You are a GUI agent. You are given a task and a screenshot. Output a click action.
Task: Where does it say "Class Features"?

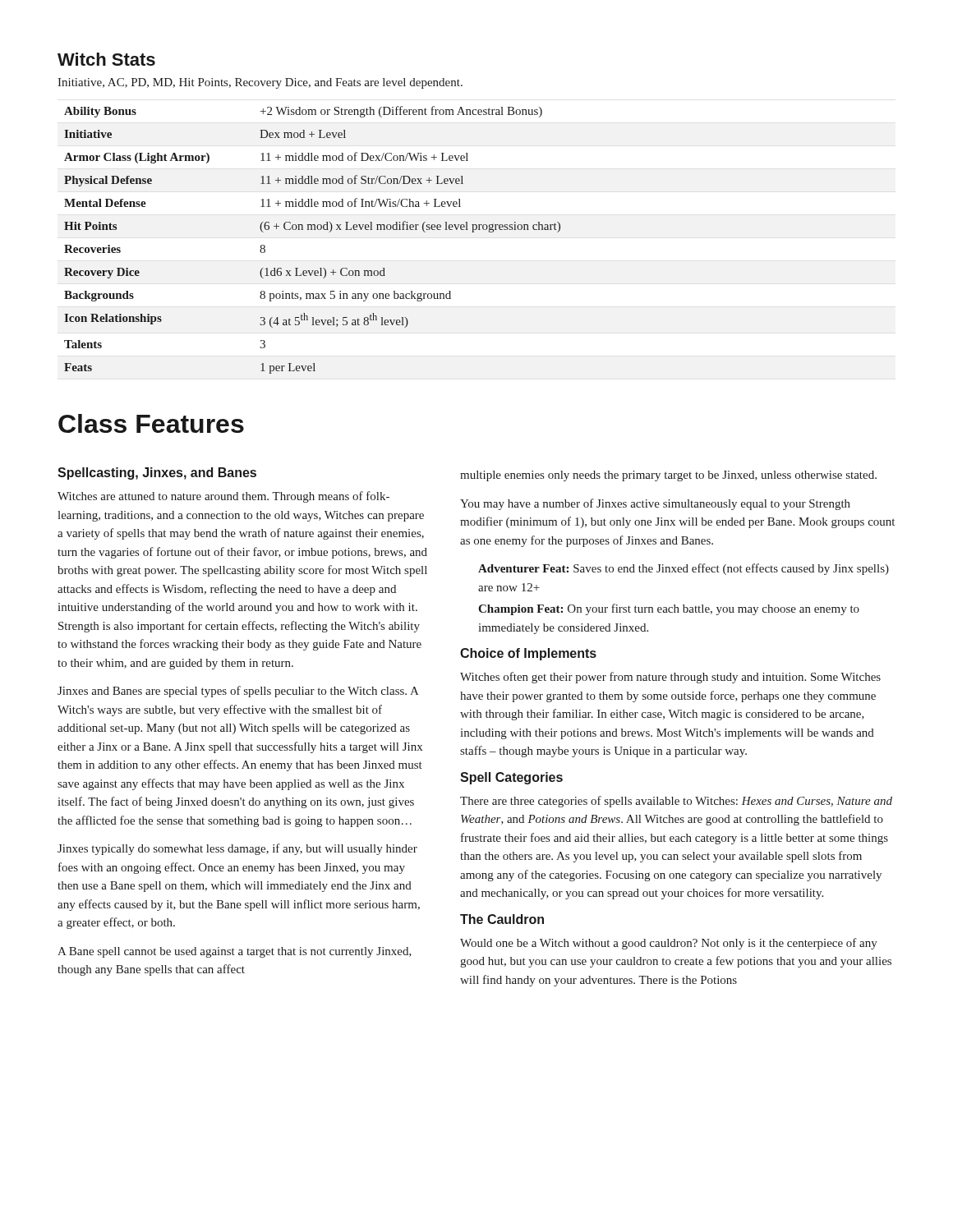click(151, 424)
